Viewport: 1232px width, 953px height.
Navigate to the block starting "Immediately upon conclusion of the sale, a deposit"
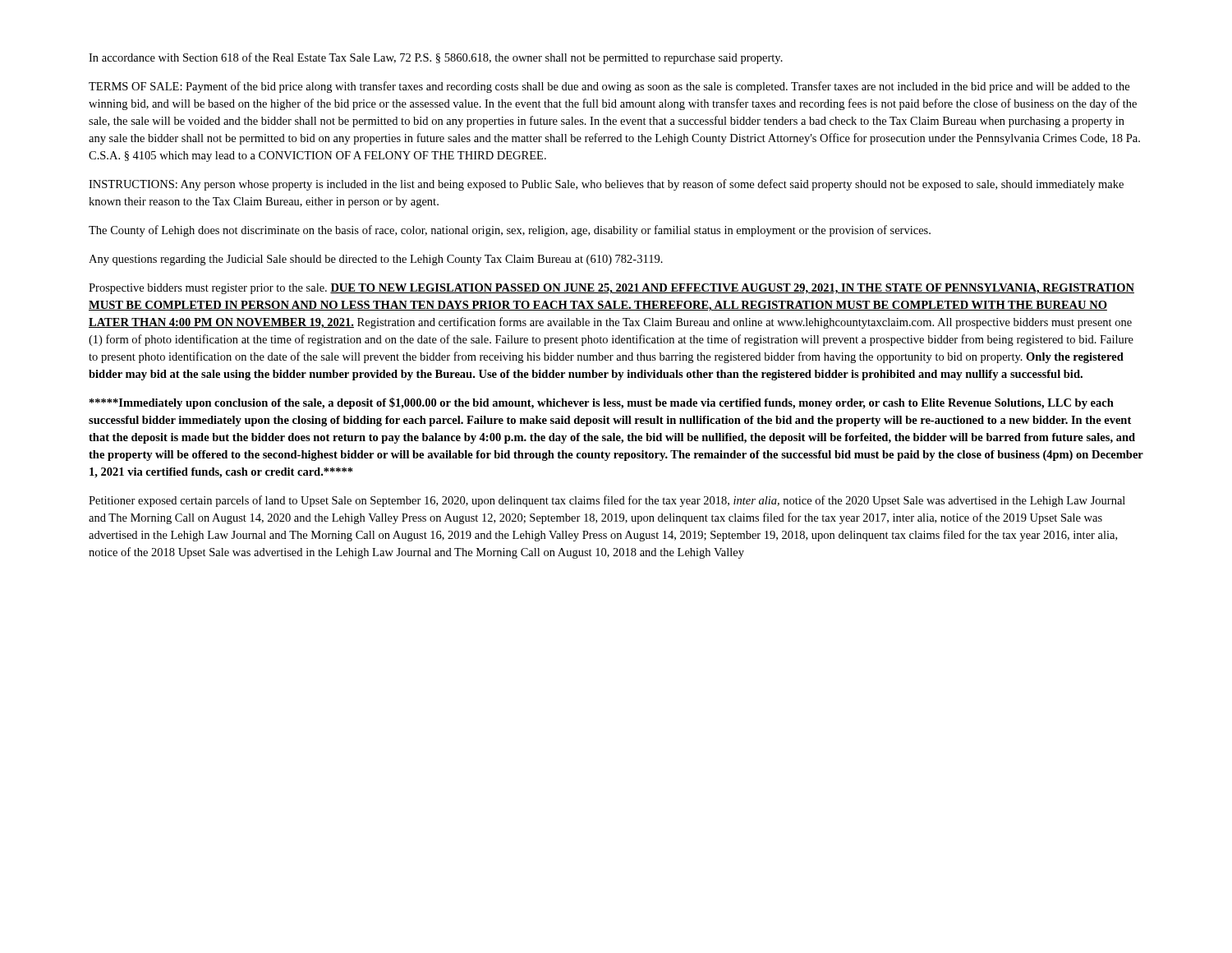(616, 437)
